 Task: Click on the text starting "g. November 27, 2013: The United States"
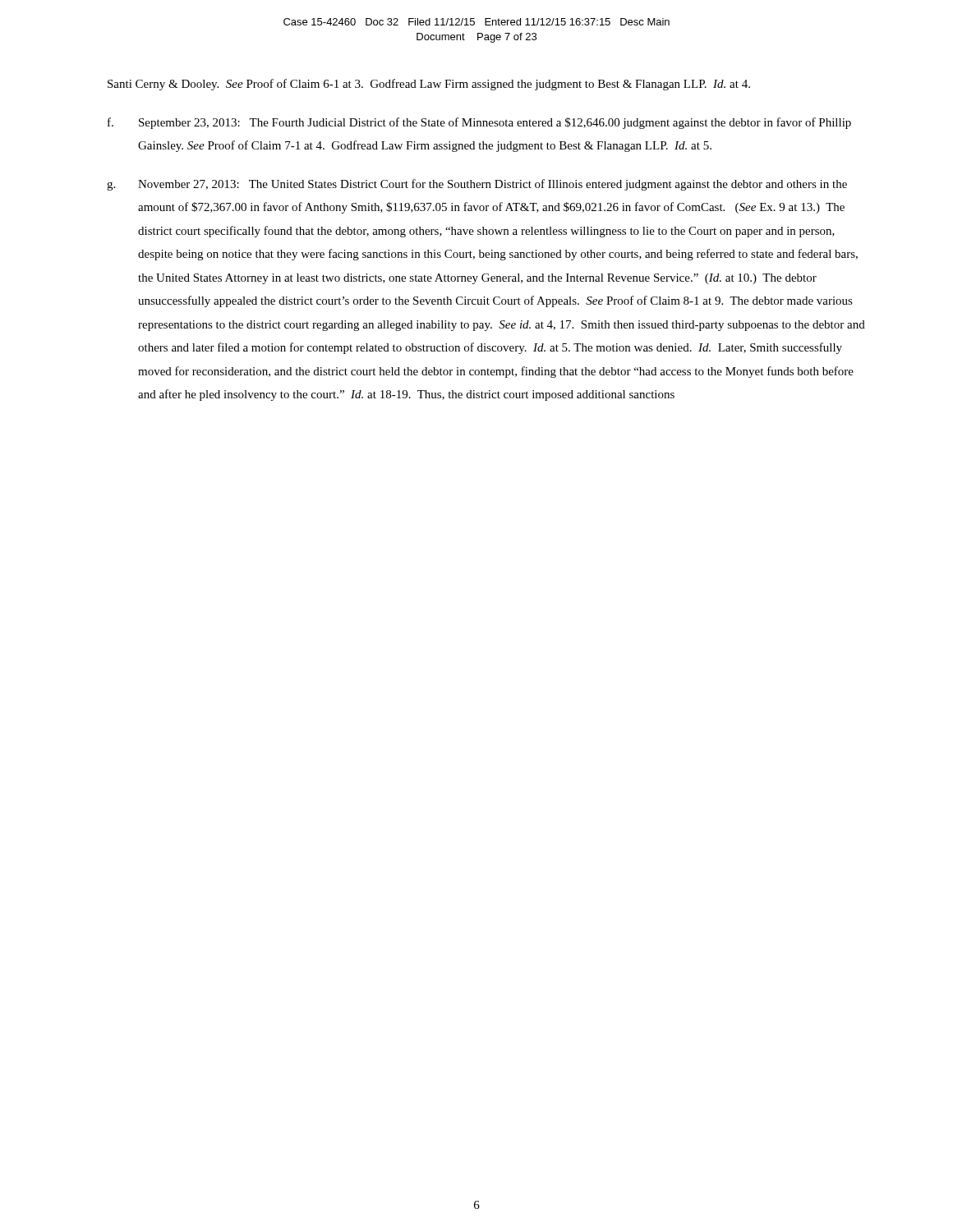click(x=489, y=289)
